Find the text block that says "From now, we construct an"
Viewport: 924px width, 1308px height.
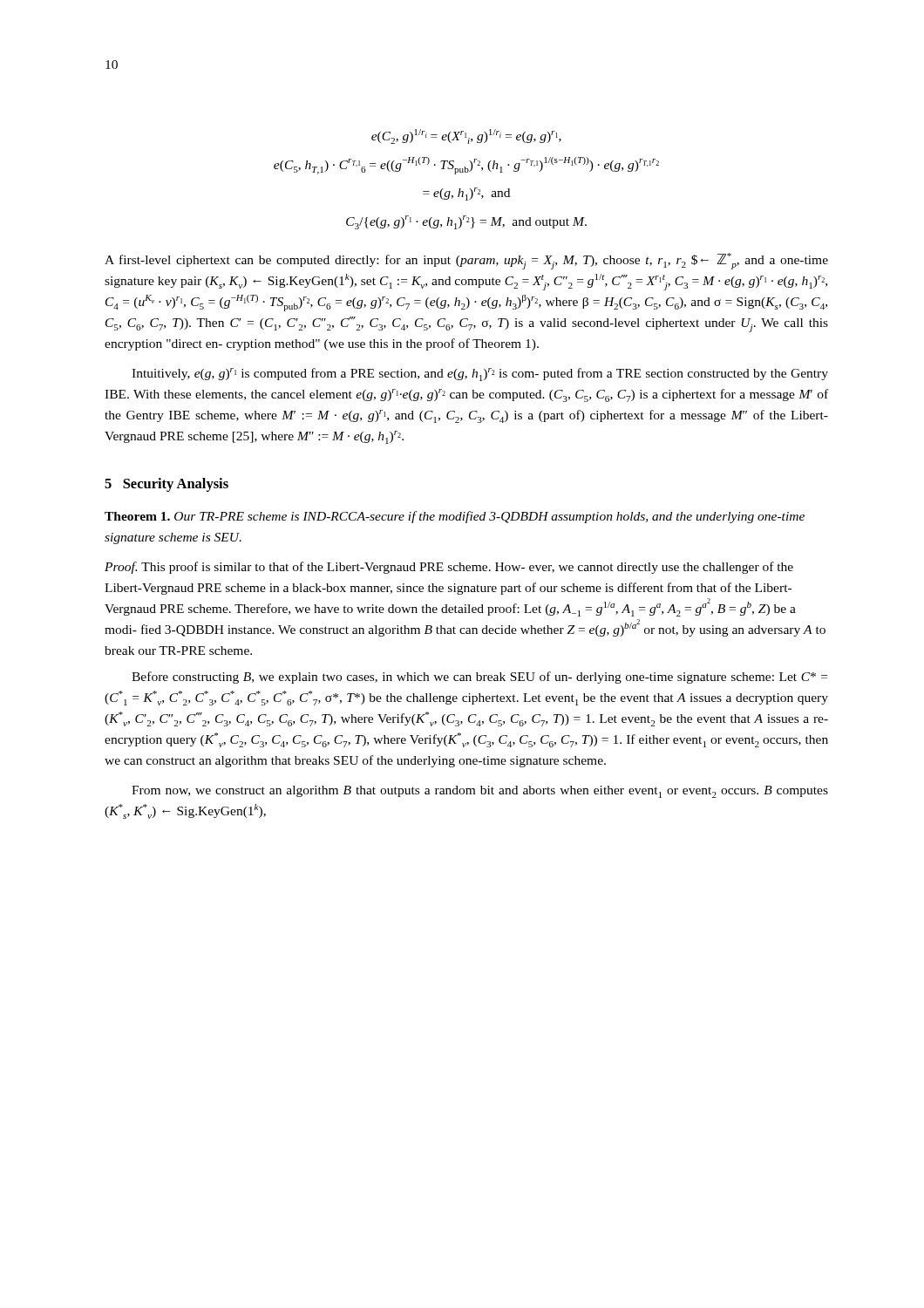[x=466, y=802]
